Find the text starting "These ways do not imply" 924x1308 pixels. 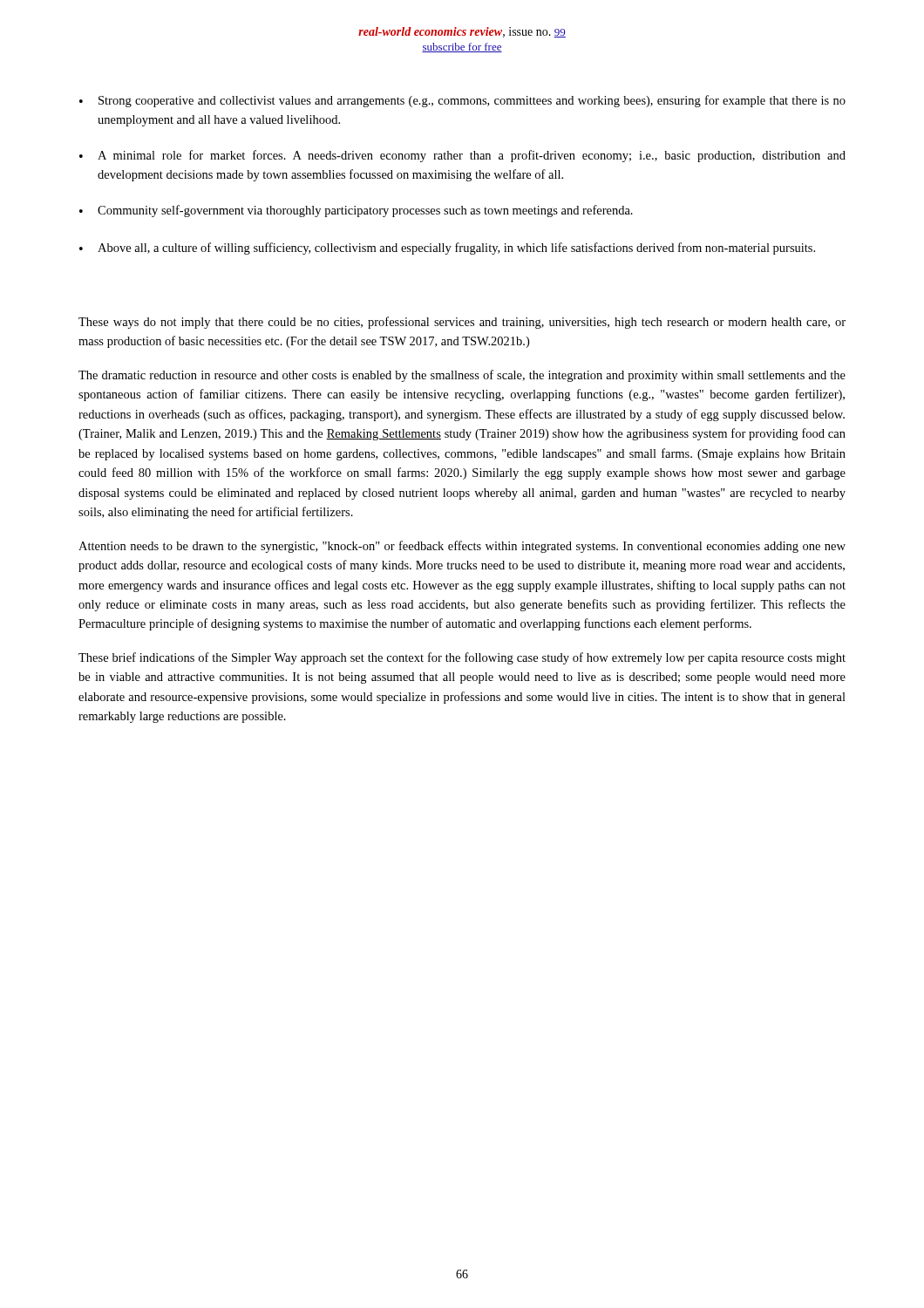(462, 331)
